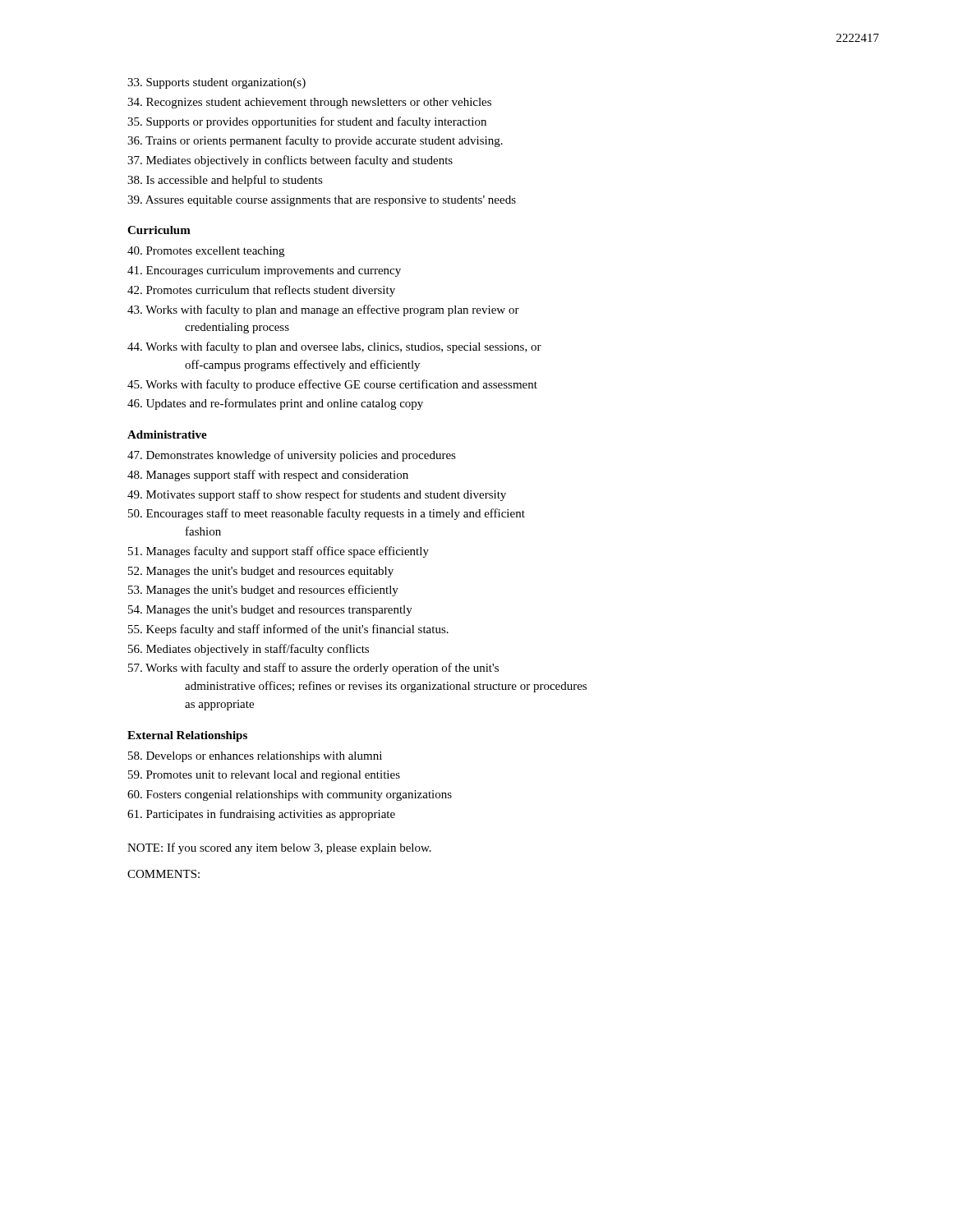953x1232 pixels.
Task: Point to the block beginning "45. Works with faculty to produce effective GE"
Action: (332, 384)
